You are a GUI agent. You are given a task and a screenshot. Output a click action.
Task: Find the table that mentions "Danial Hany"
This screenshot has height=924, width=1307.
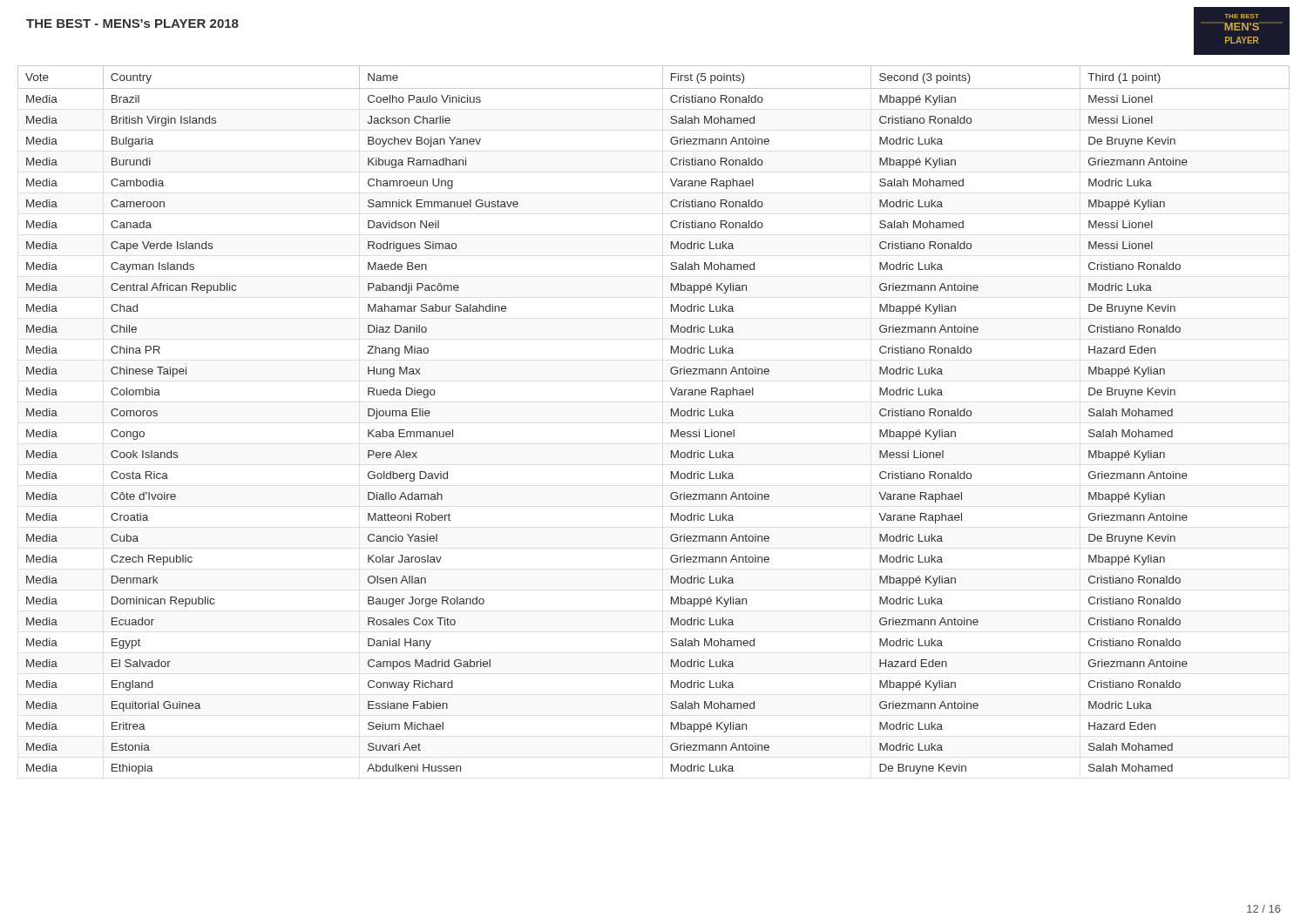click(x=654, y=422)
